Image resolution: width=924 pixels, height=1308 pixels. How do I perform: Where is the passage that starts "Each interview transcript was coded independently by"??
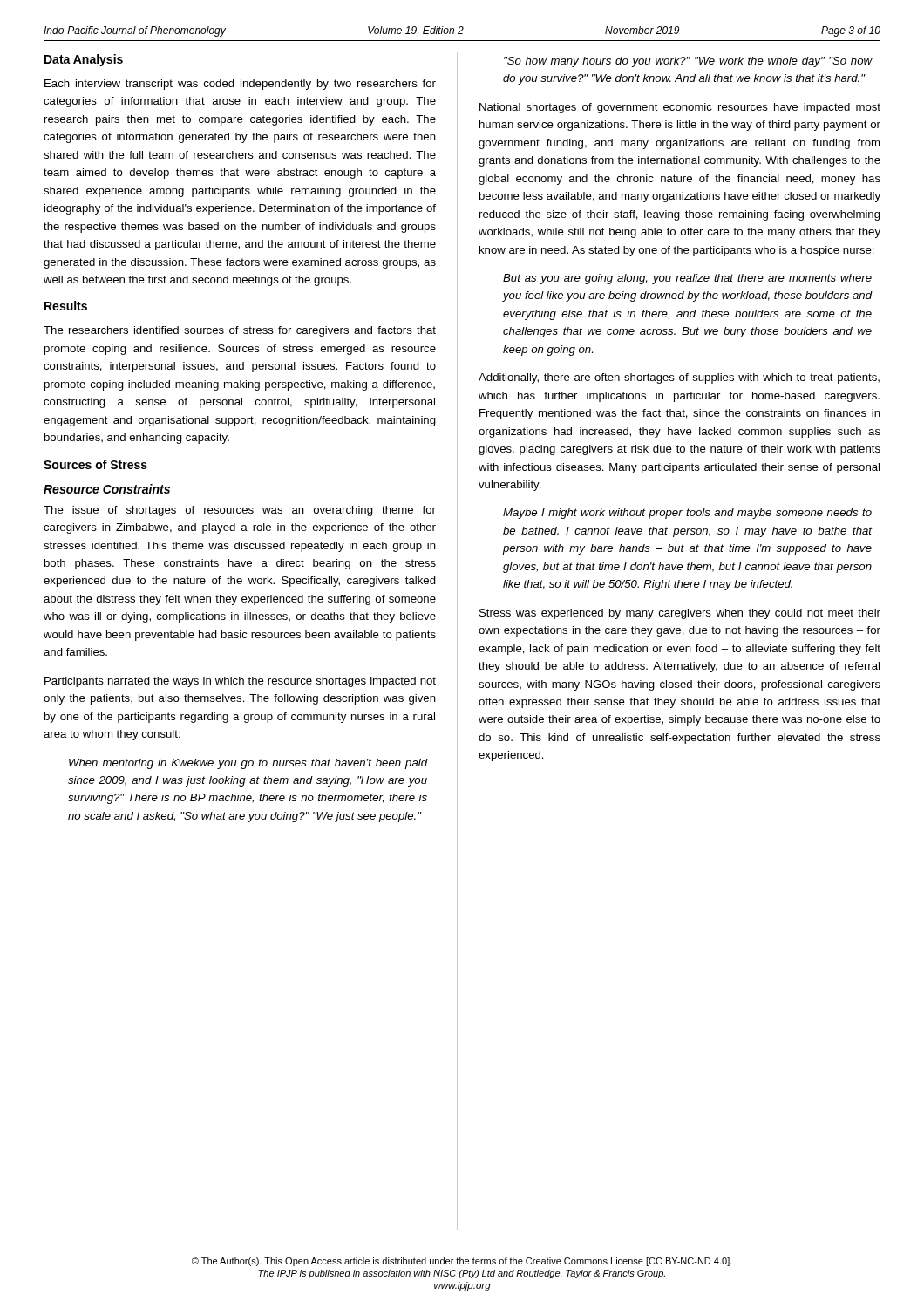240,181
